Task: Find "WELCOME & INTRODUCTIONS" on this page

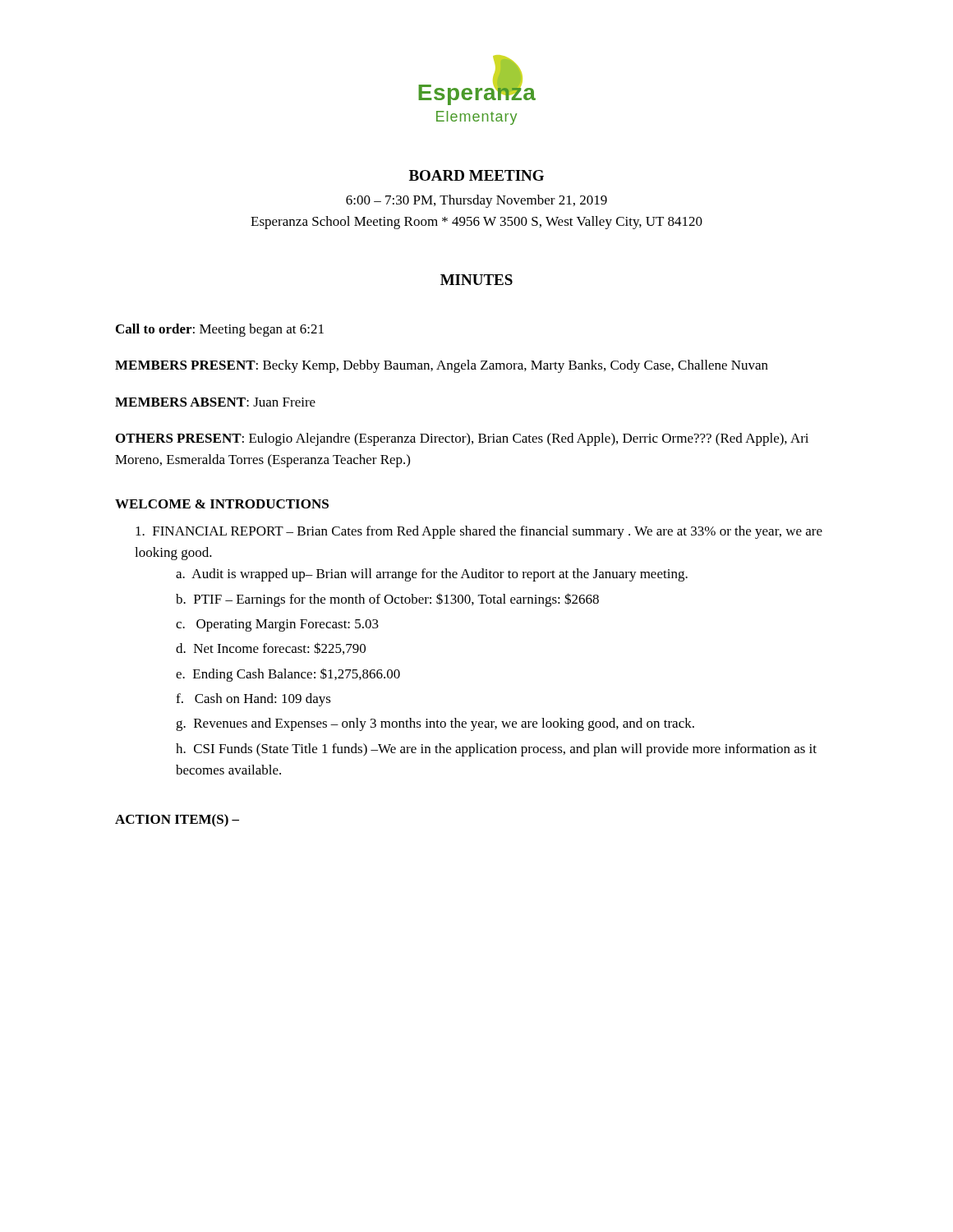Action: click(x=222, y=504)
